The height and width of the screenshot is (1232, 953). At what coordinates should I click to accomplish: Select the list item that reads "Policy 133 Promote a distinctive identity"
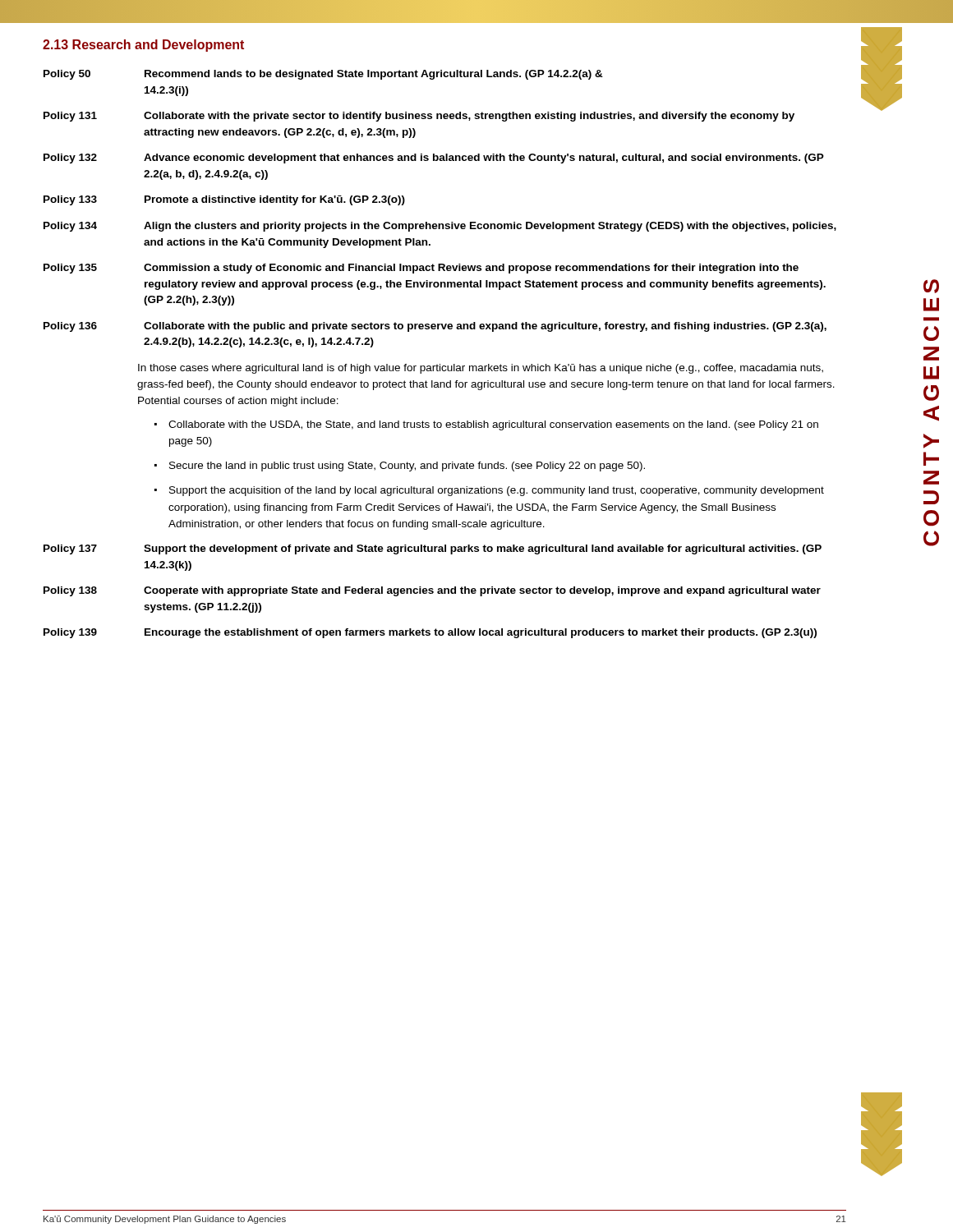[224, 200]
